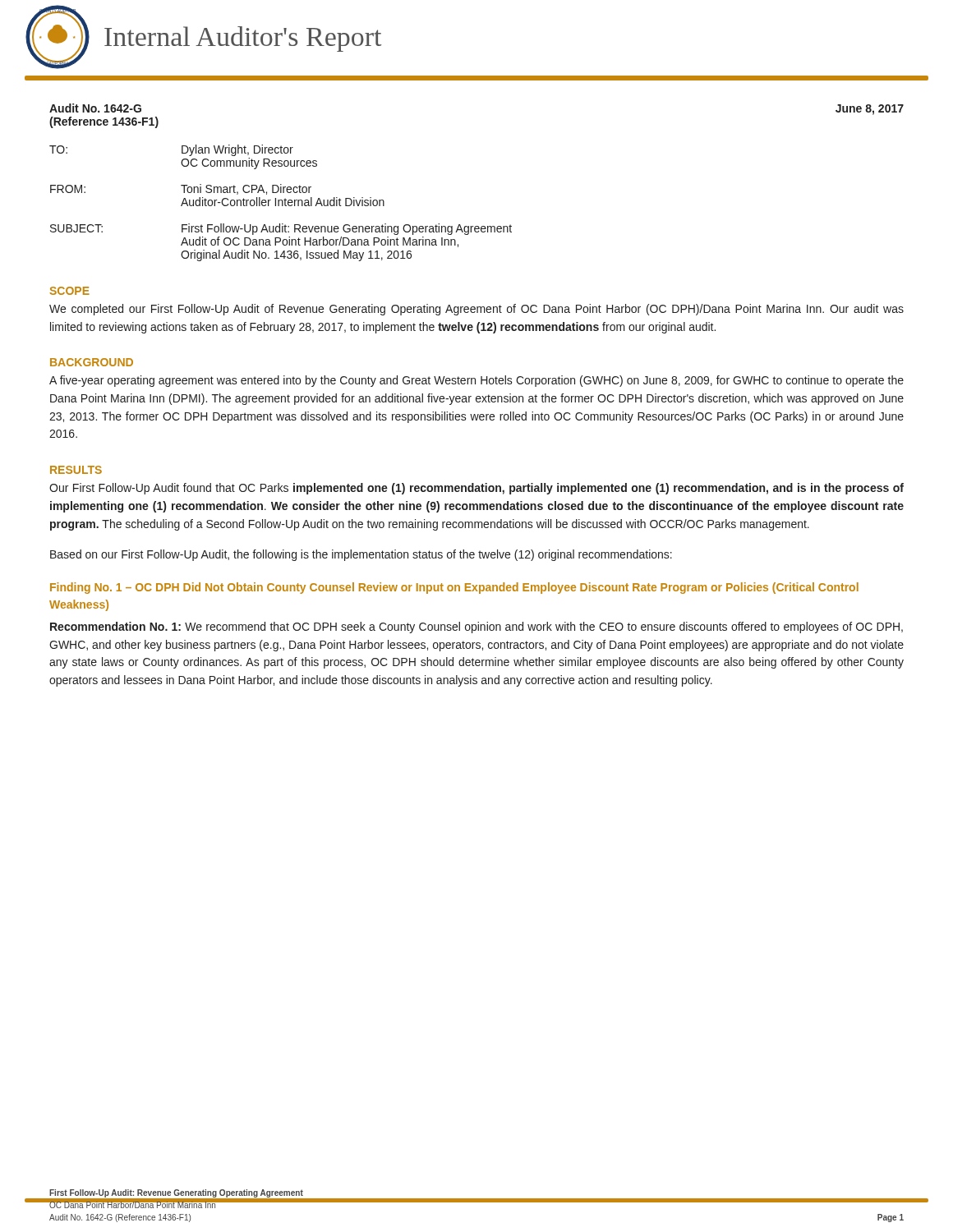Locate the block of text that opens with "A five-year operating"
The width and height of the screenshot is (953, 1232).
point(476,407)
